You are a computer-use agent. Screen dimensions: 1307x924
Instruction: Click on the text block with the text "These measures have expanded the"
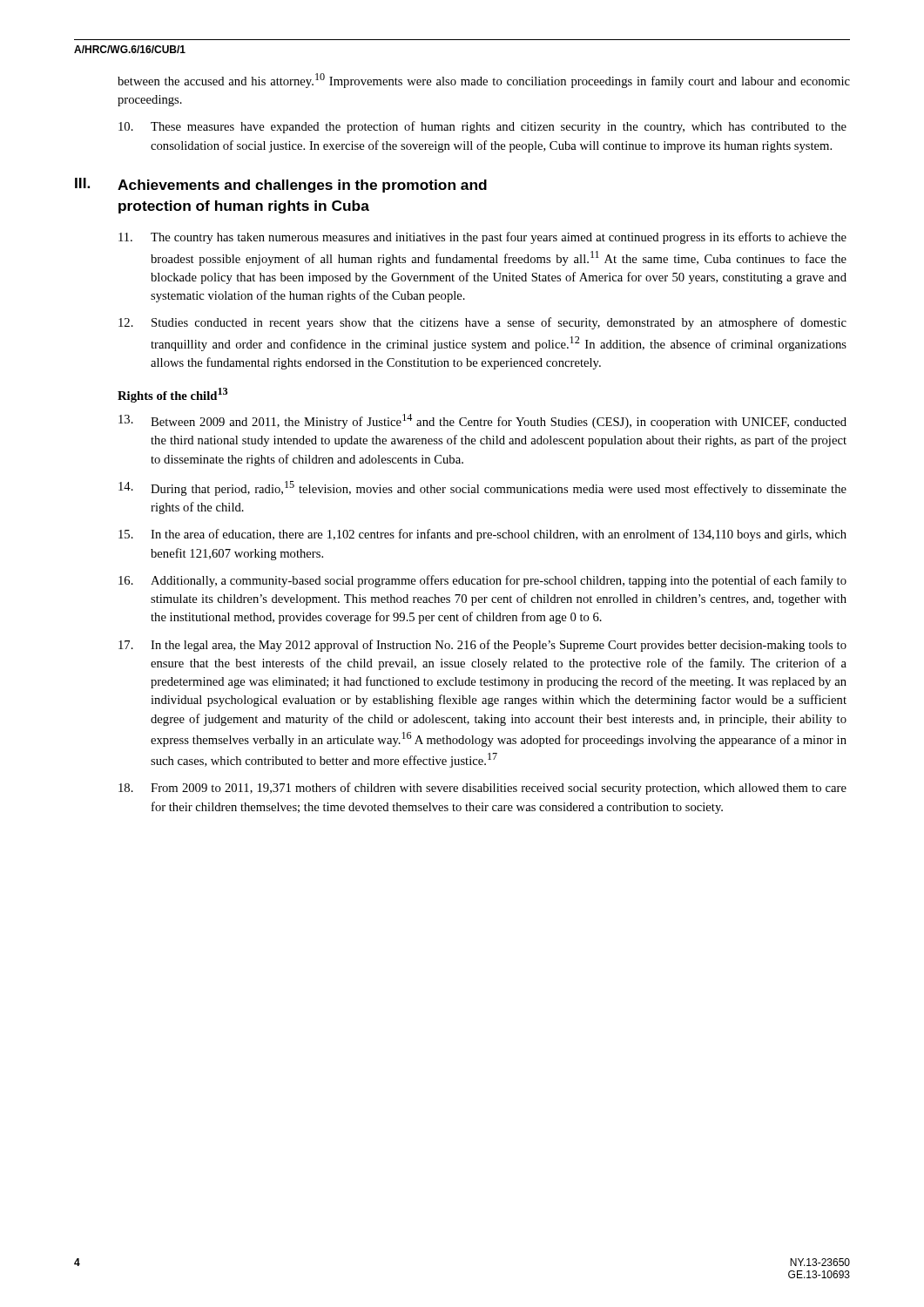pyautogui.click(x=482, y=137)
